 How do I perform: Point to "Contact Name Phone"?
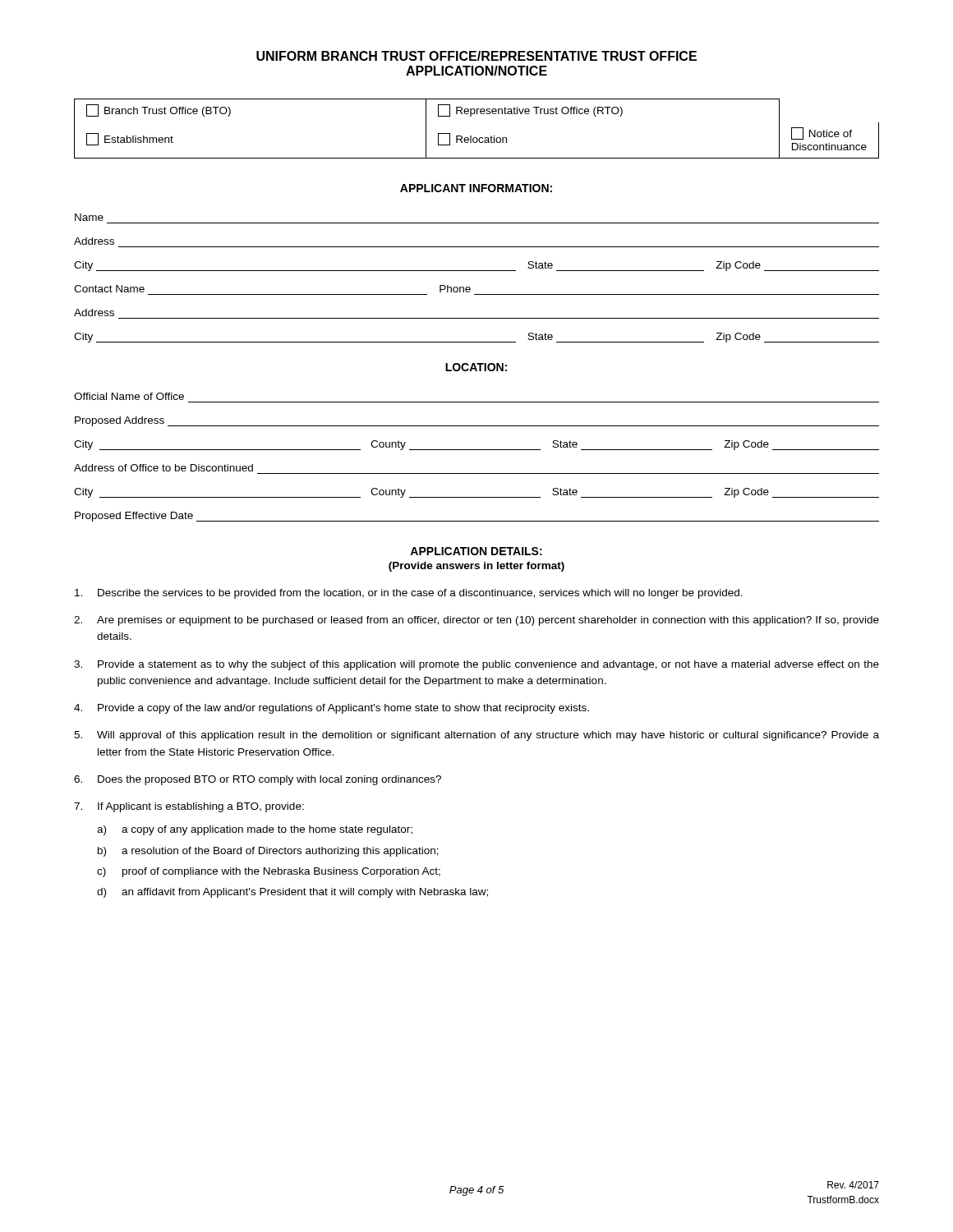[x=476, y=287]
